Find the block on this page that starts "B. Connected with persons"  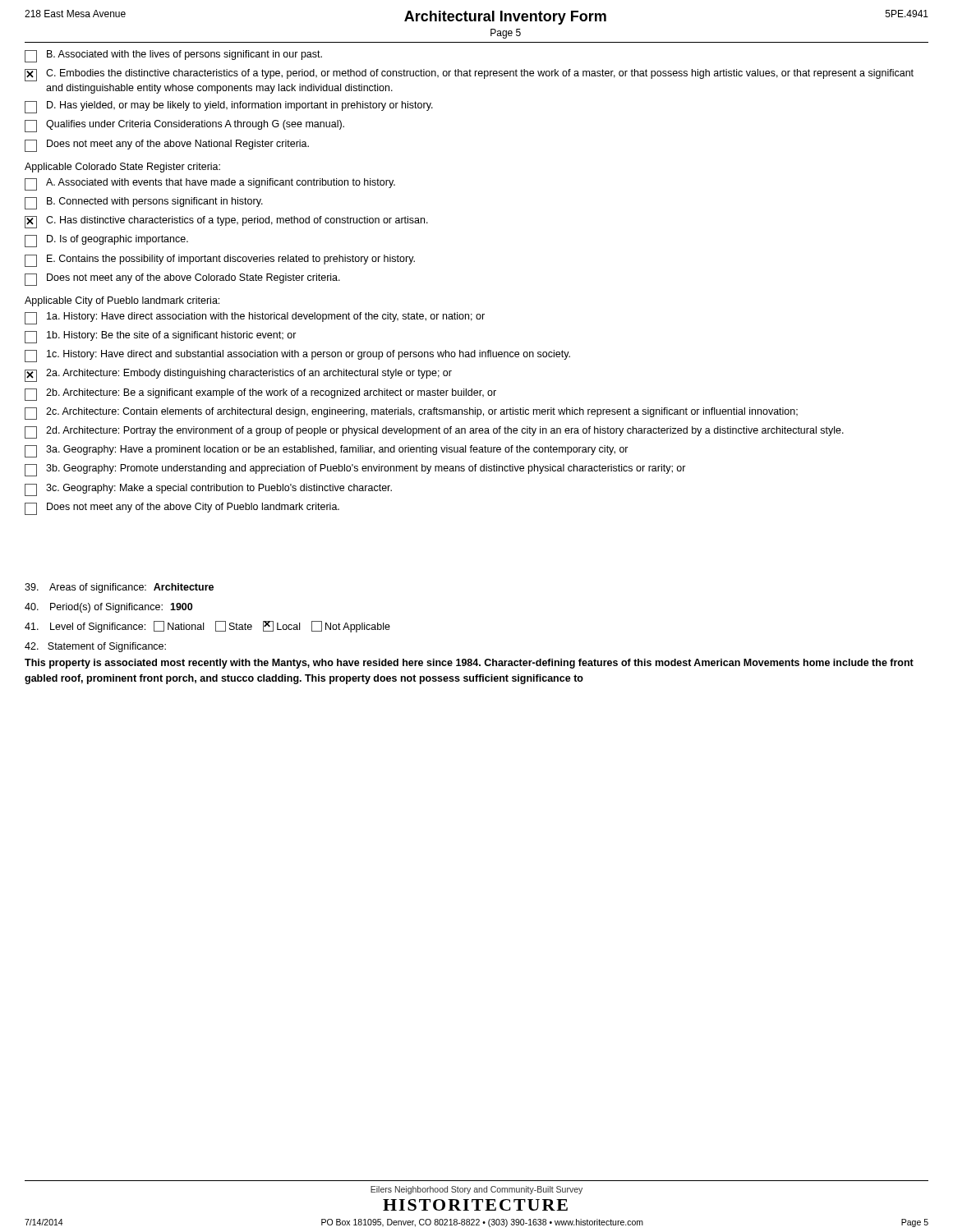[x=144, y=203]
